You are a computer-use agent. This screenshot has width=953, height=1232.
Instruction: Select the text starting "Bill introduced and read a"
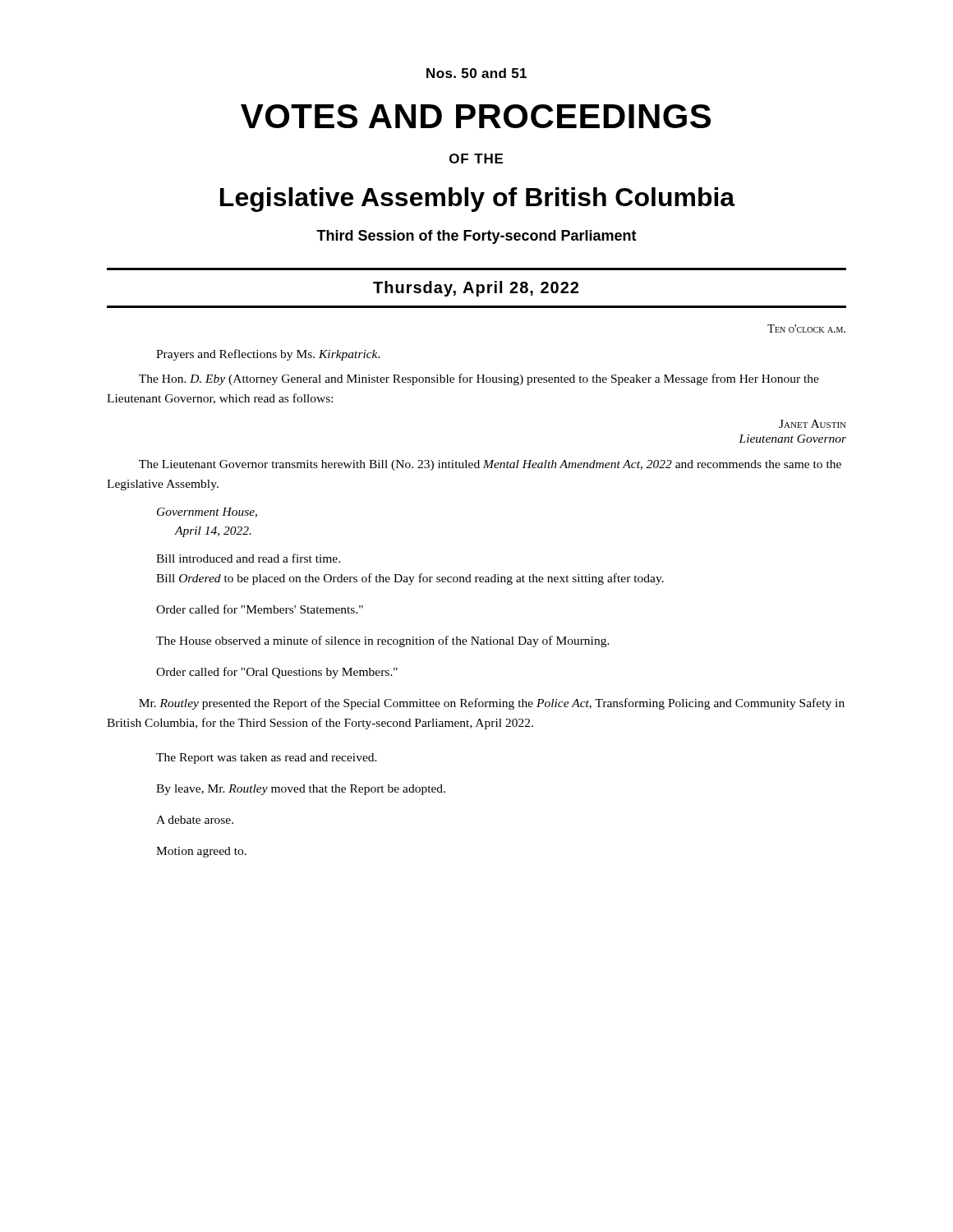coord(410,568)
